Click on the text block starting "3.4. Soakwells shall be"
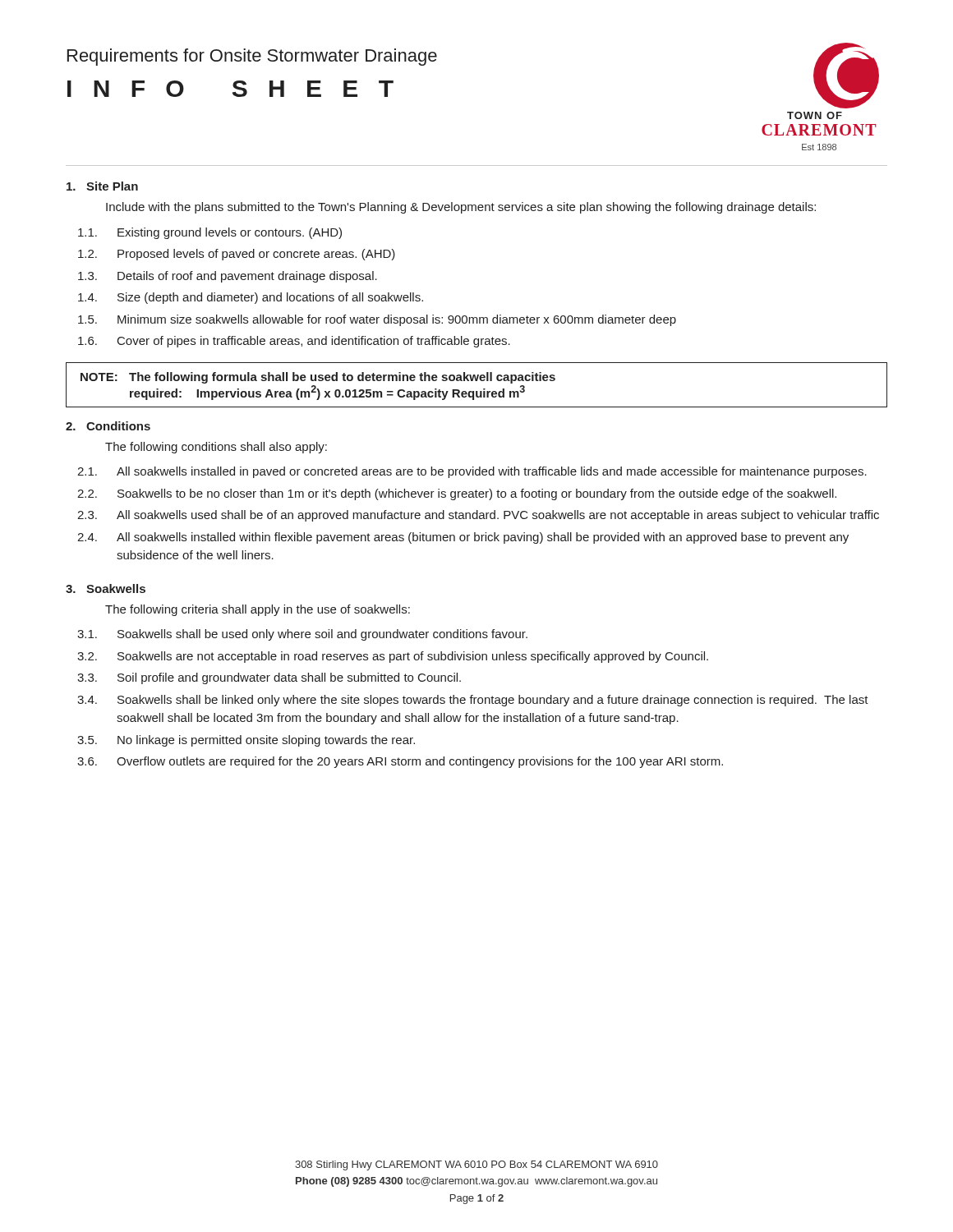Image resolution: width=953 pixels, height=1232 pixels. (x=476, y=709)
